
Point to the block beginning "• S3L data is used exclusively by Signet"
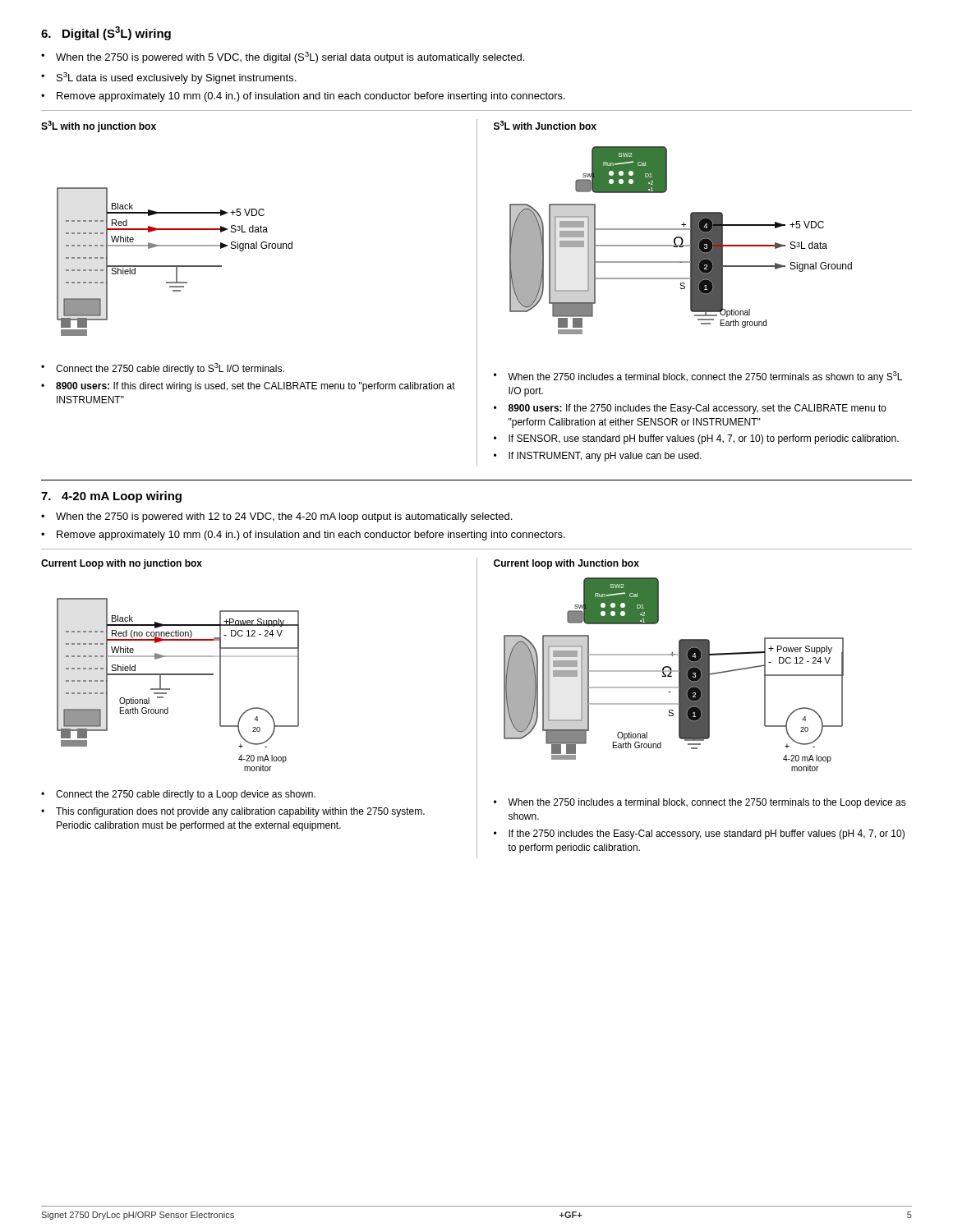169,76
